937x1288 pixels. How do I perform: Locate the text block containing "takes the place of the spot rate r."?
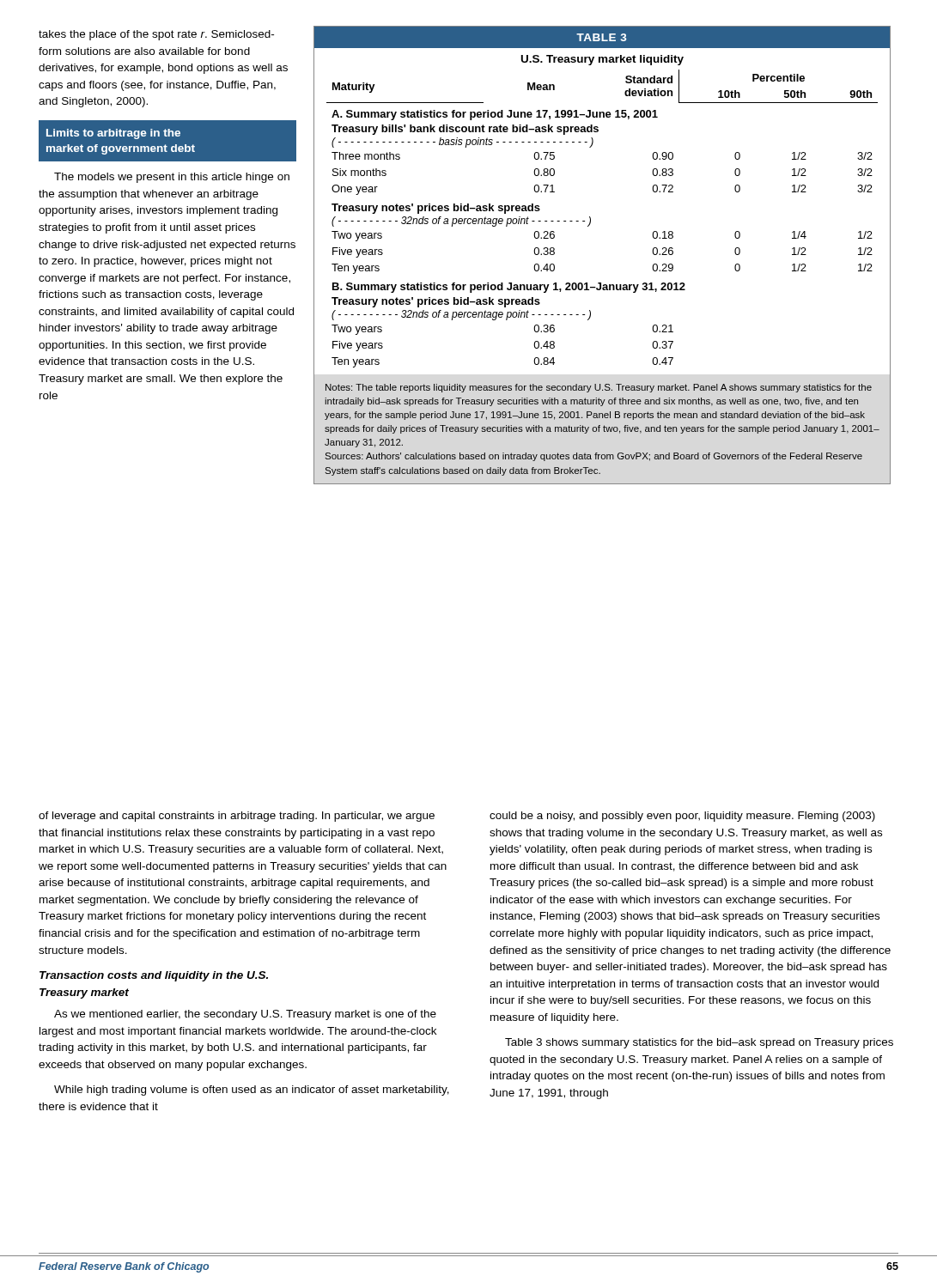(x=167, y=68)
